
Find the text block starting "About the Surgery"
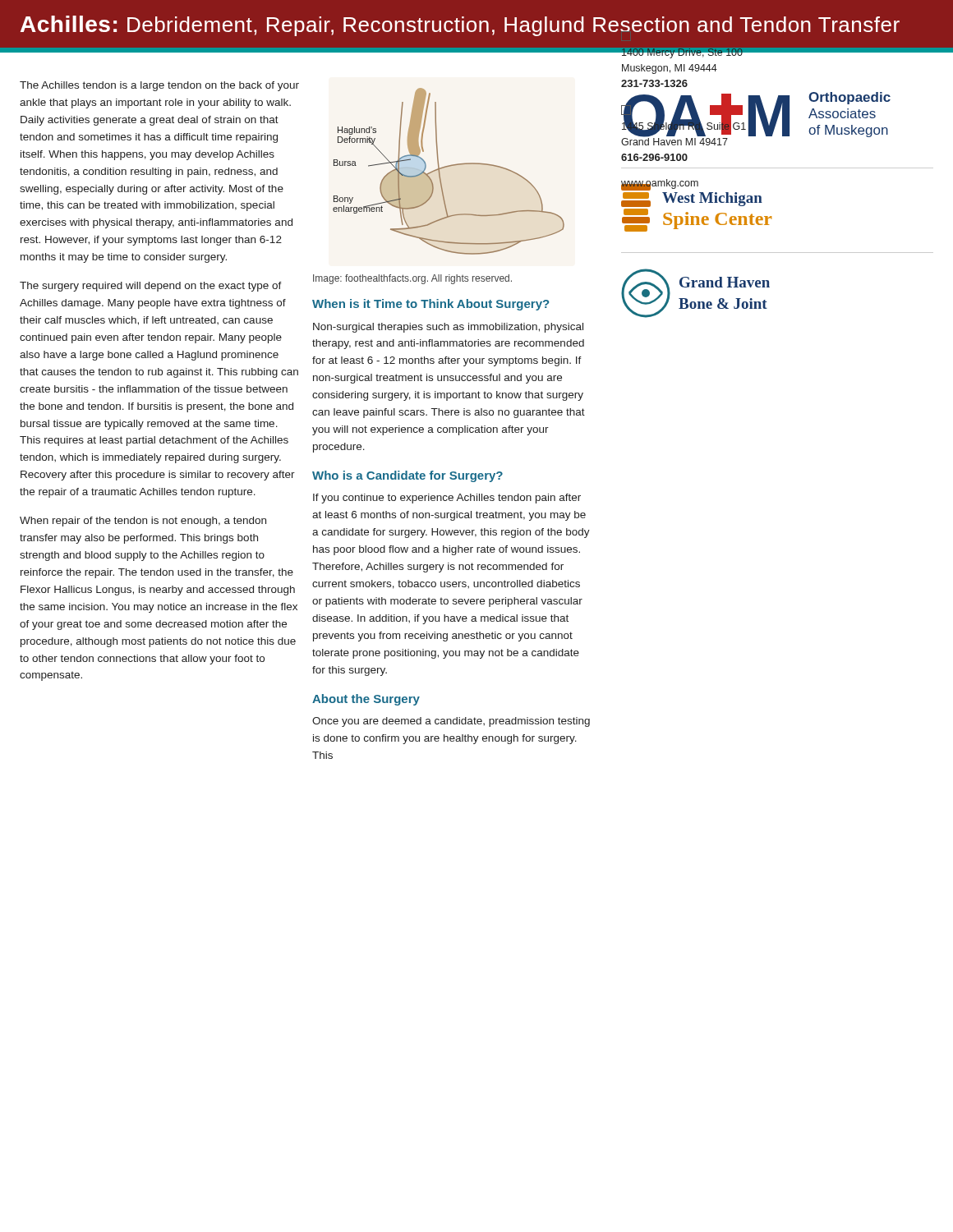[366, 698]
